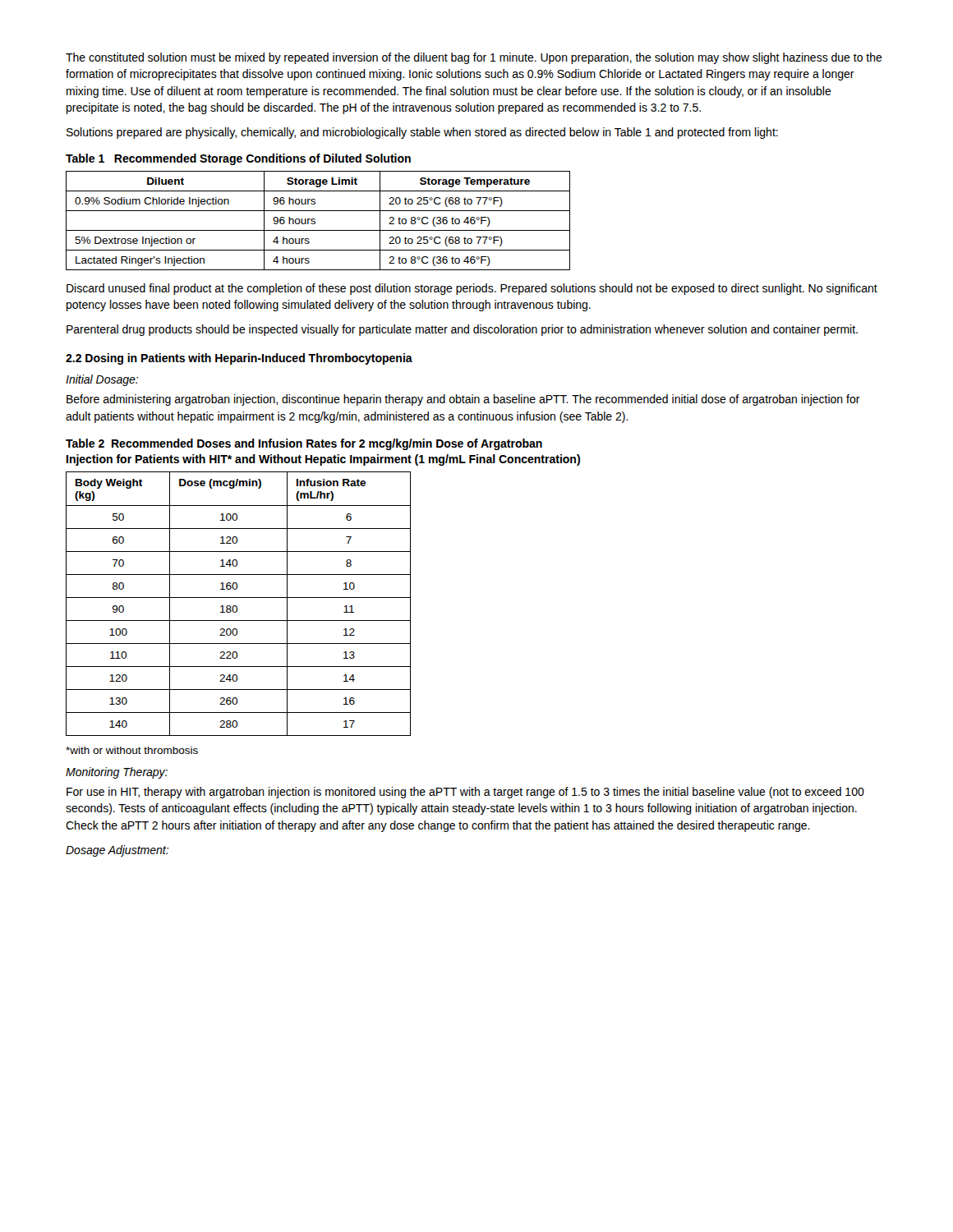The width and height of the screenshot is (953, 1232).
Task: Select the table that reads "4 hours"
Action: point(476,220)
